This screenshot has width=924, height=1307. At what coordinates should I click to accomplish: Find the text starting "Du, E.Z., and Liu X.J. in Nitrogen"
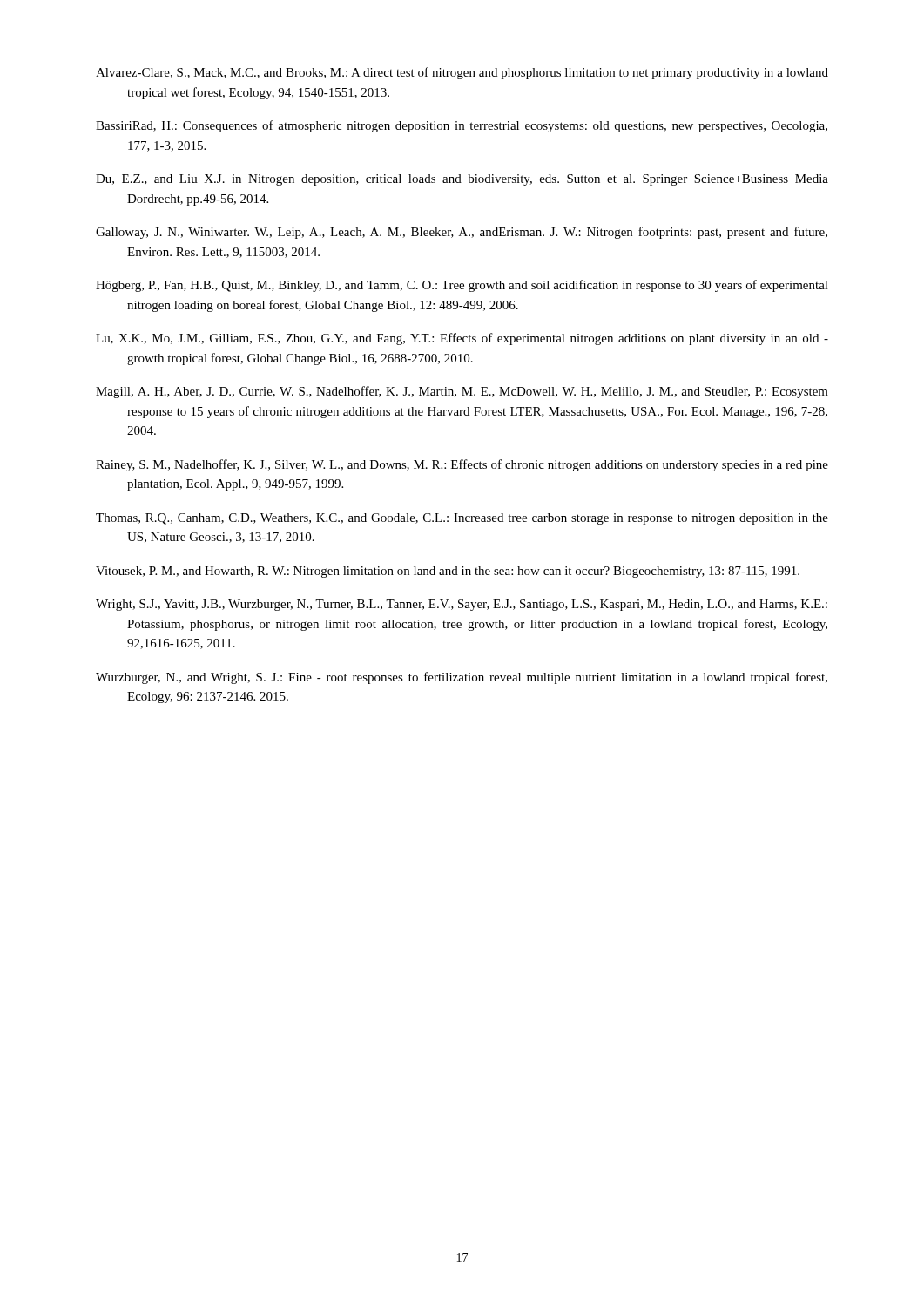[x=462, y=188]
